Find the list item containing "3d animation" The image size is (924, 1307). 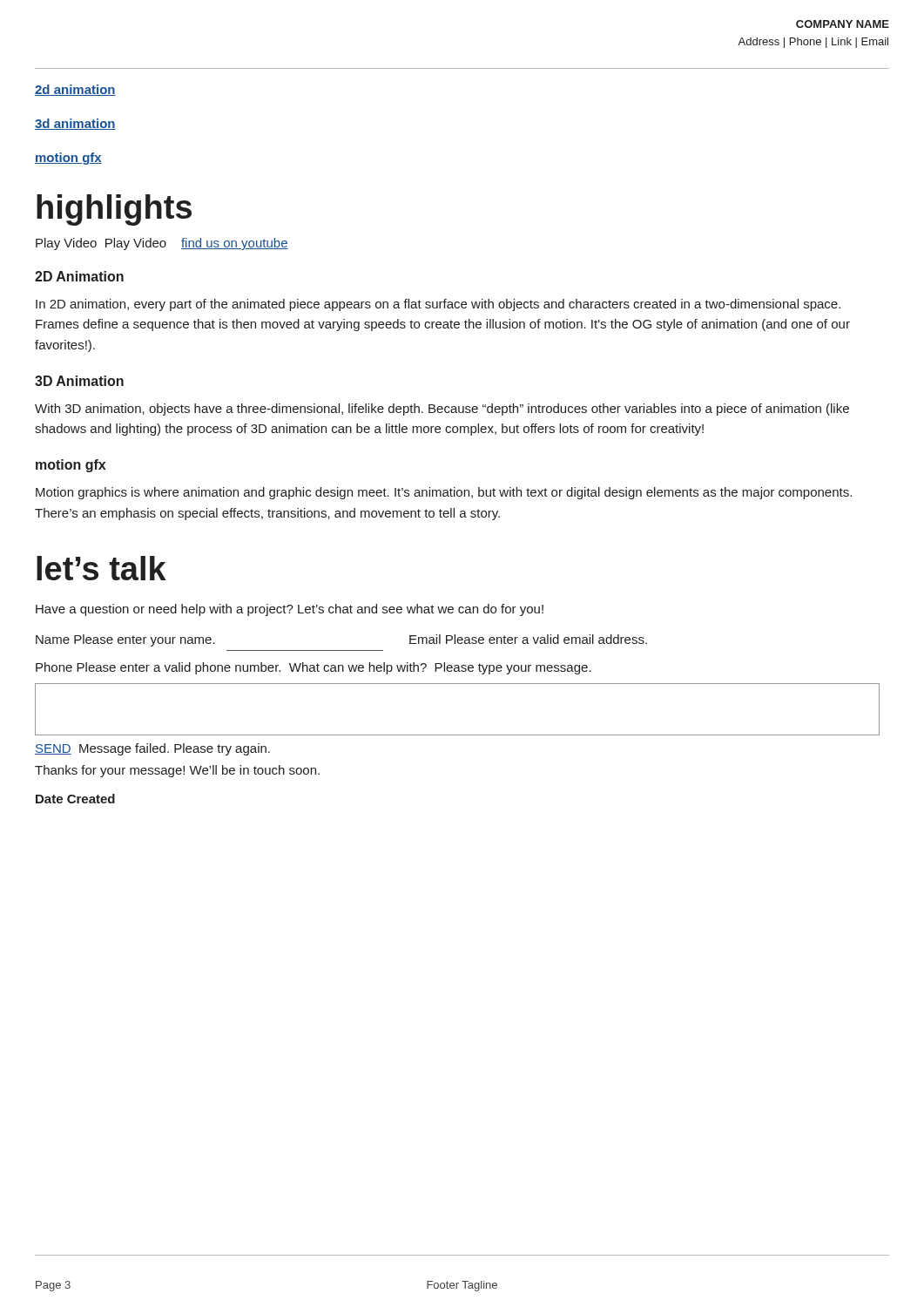(75, 123)
